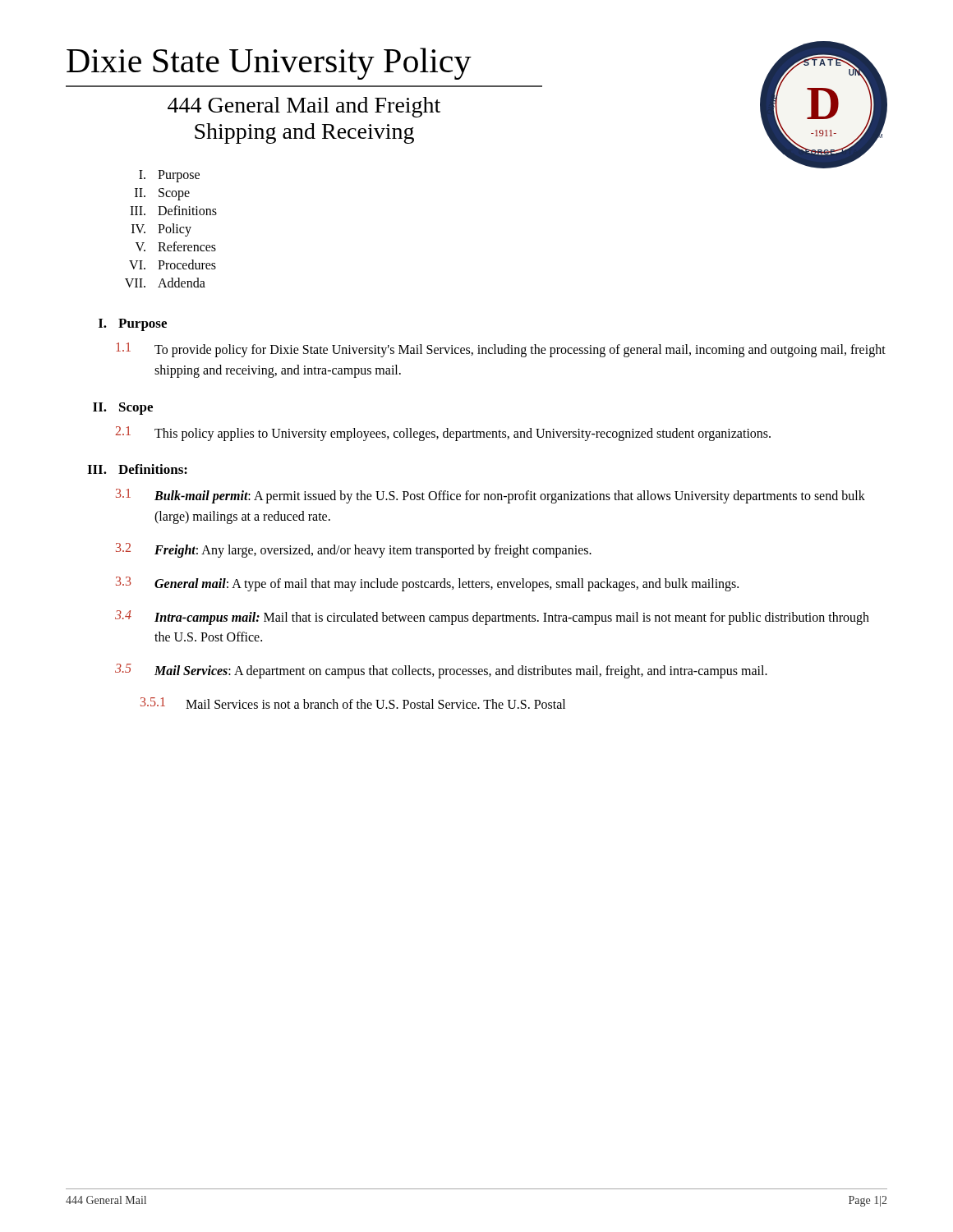Find the list item that says "VI. Procedures"

click(161, 265)
